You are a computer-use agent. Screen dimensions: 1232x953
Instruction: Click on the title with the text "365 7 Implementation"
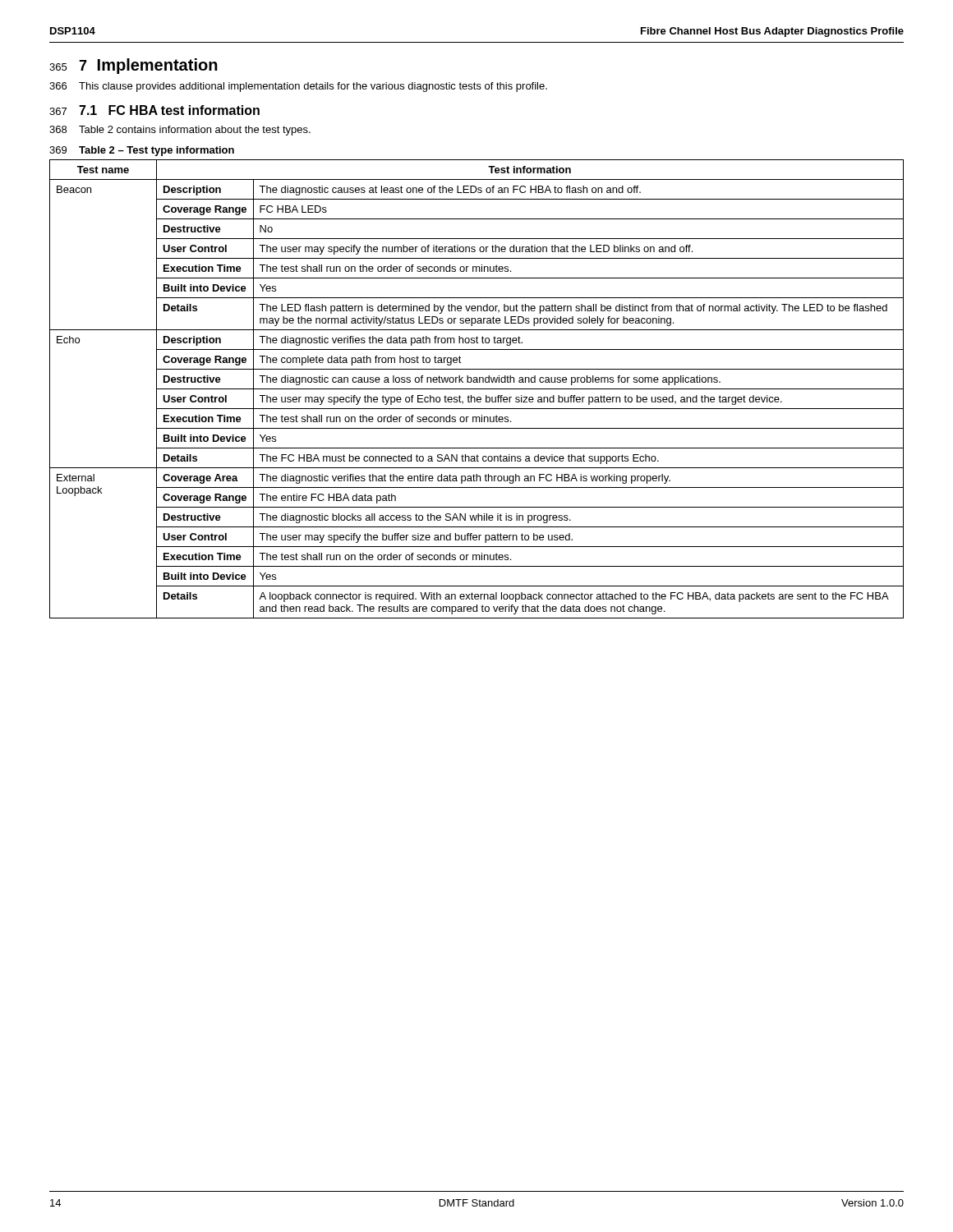tap(134, 66)
